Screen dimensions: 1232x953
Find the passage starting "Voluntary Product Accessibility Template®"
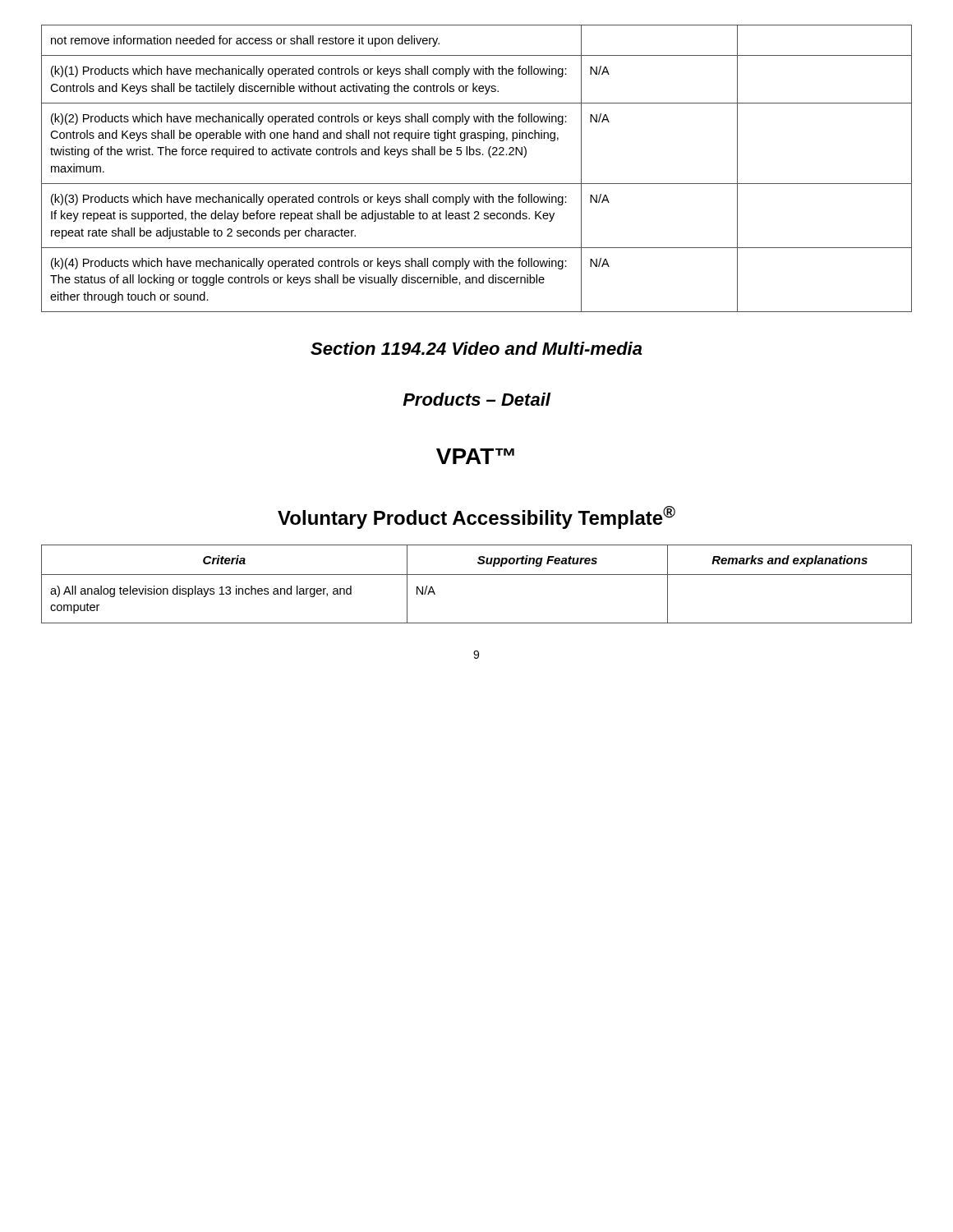tap(476, 516)
